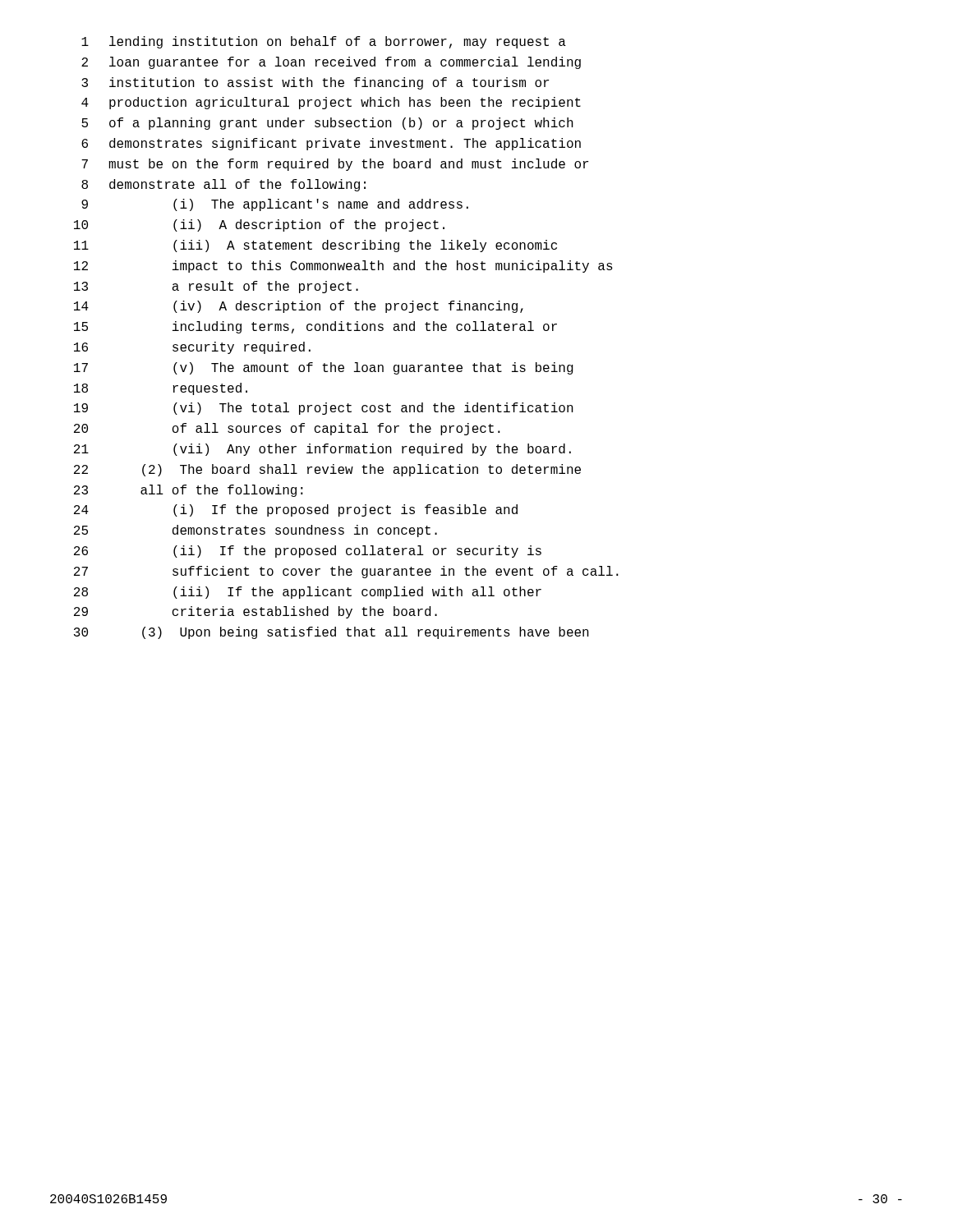
Task: Click on the list item that says "10 (ii) A description of the project."
Action: click(248, 226)
